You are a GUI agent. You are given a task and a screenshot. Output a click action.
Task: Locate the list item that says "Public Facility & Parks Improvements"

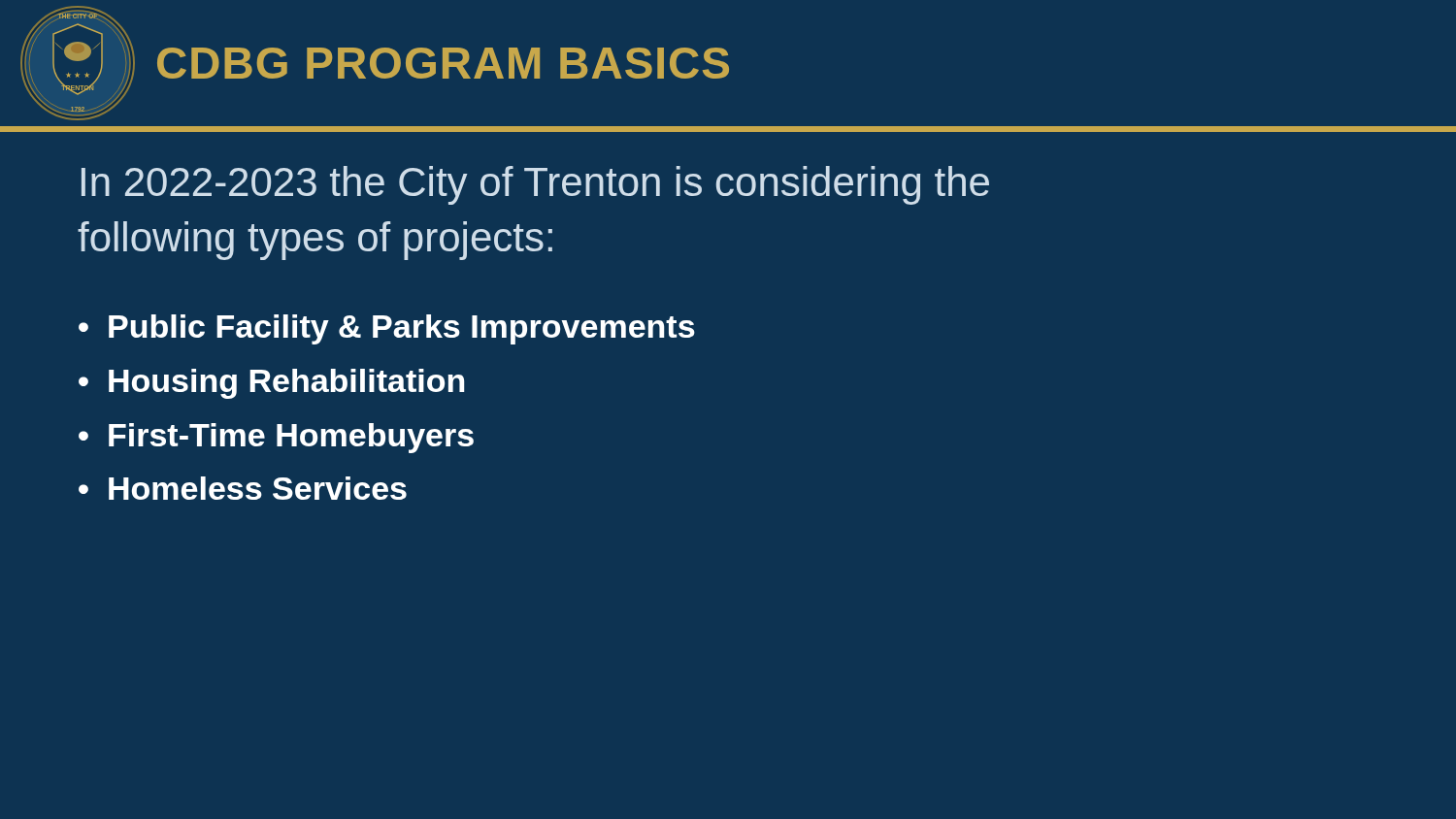pos(401,326)
